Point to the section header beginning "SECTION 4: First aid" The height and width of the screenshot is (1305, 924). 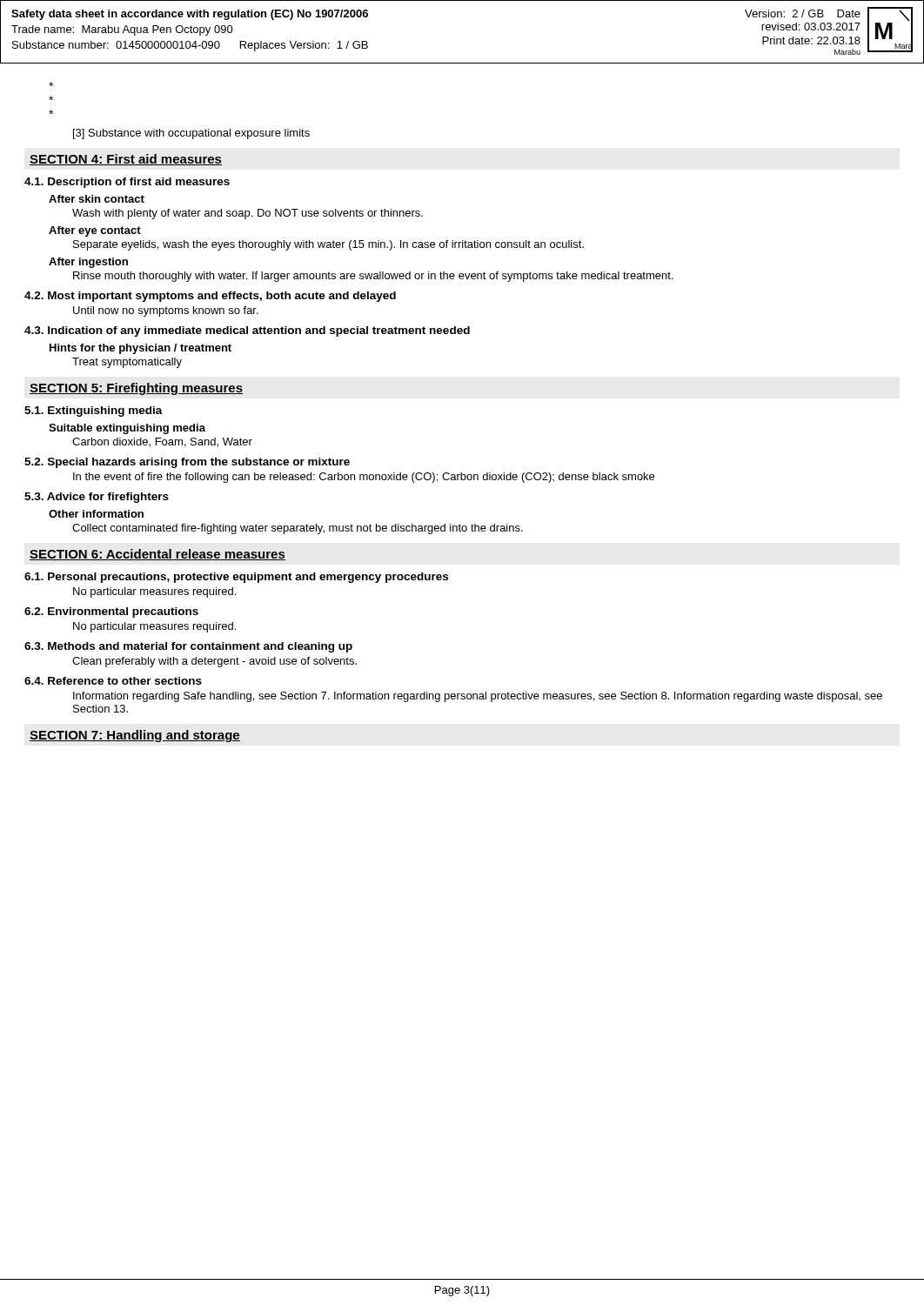pos(126,159)
